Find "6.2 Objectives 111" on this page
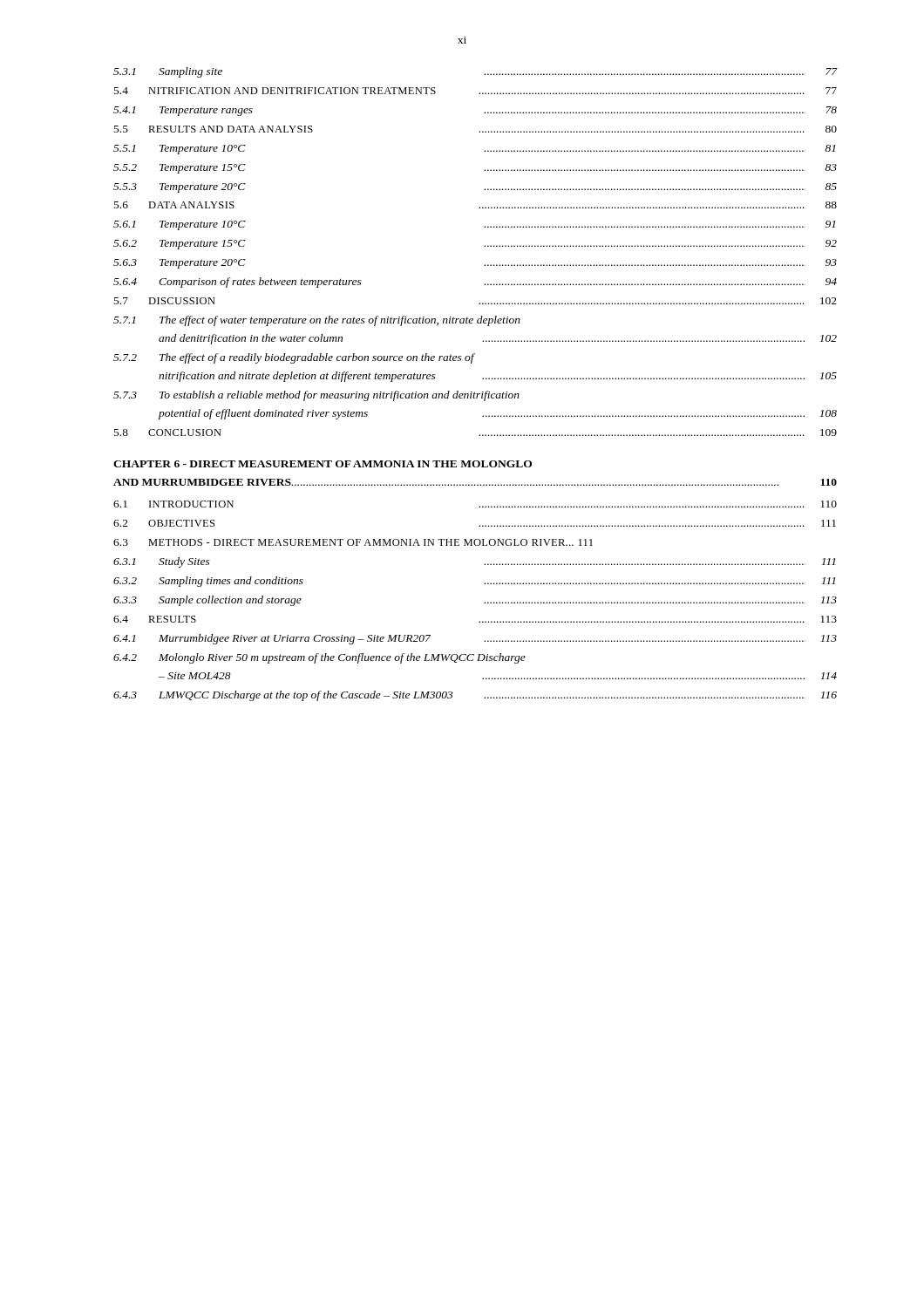The image size is (924, 1308). click(475, 524)
